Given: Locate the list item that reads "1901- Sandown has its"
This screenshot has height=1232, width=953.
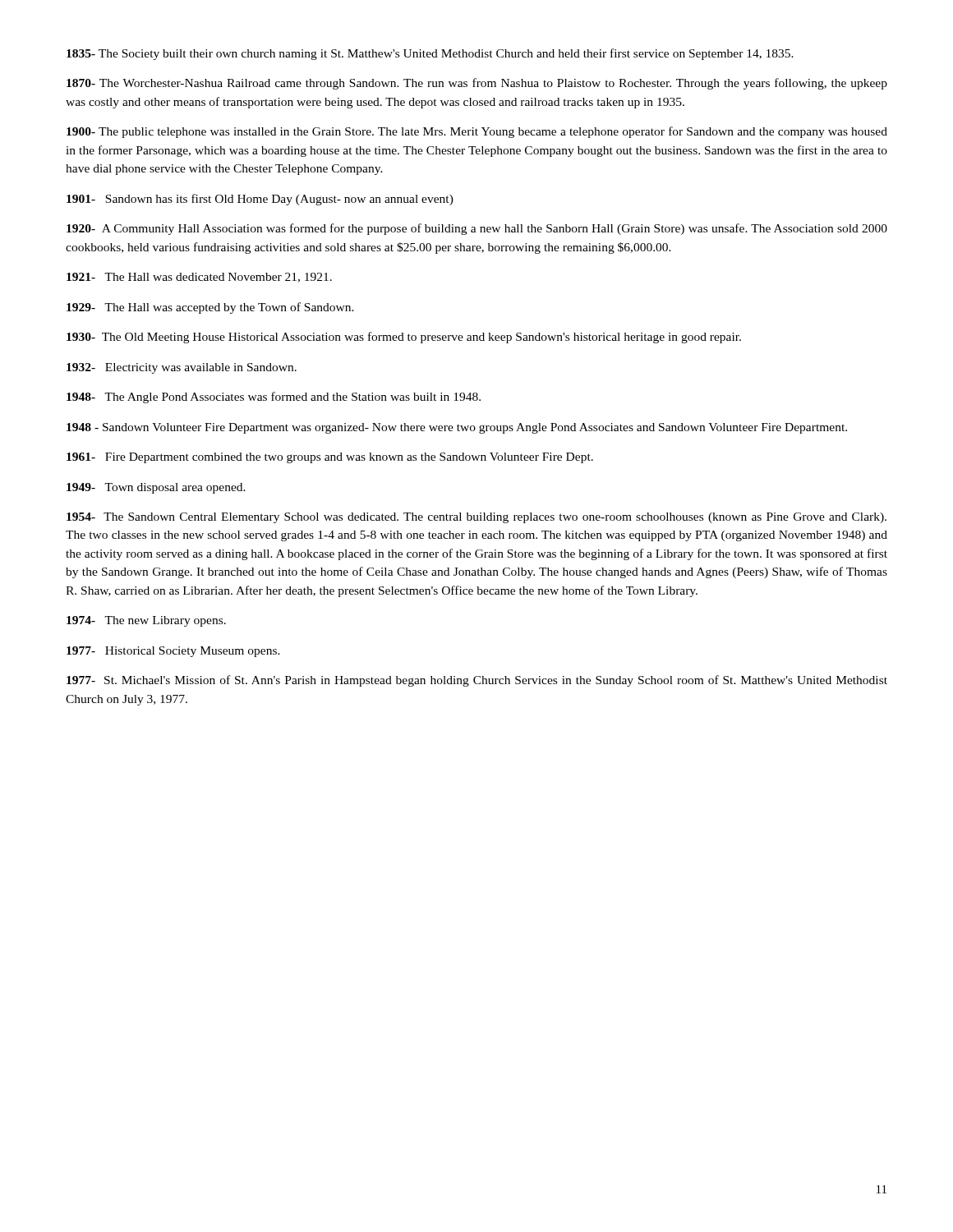Looking at the screenshot, I should point(260,200).
